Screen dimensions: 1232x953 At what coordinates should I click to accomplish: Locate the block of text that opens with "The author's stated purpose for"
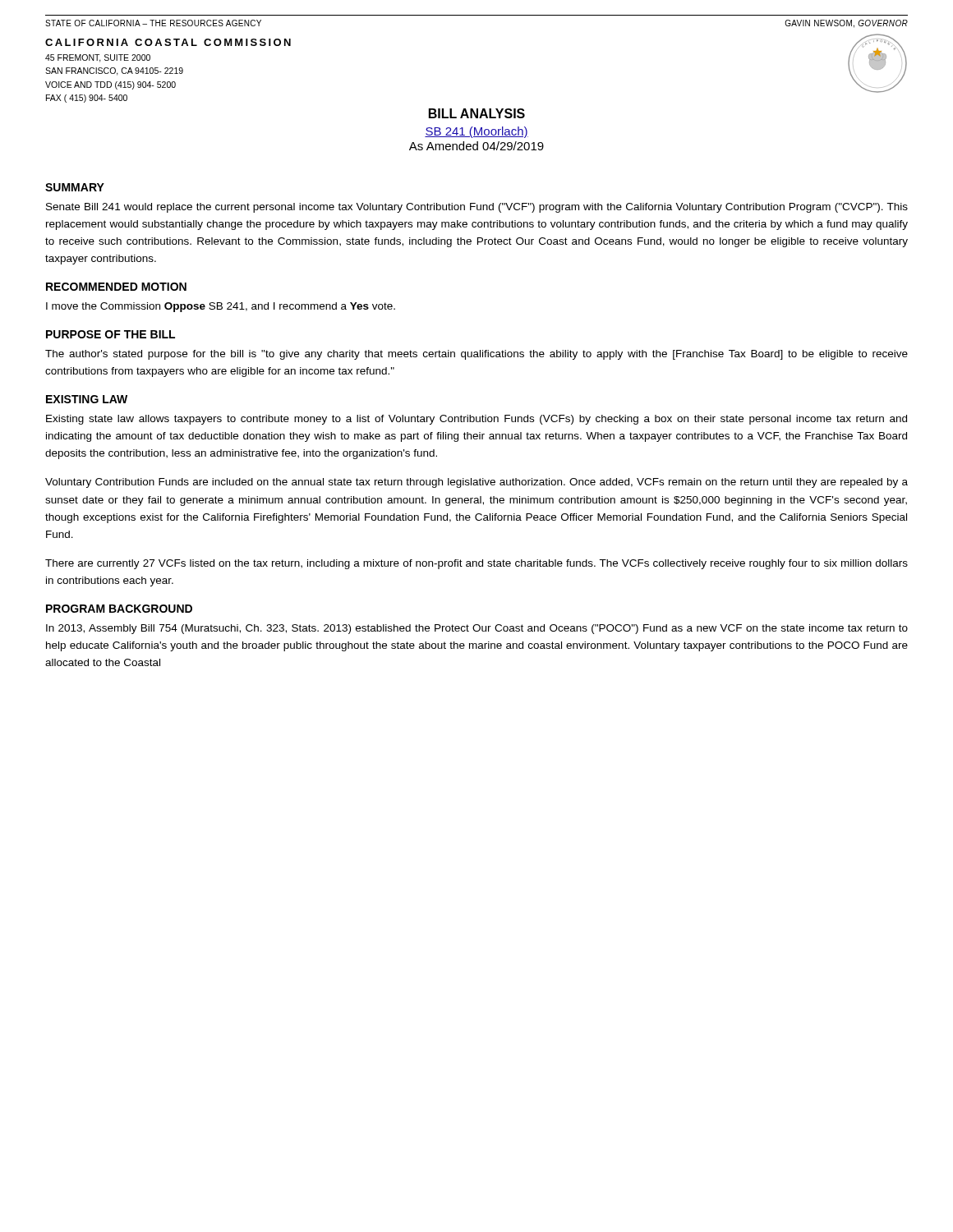pyautogui.click(x=476, y=362)
